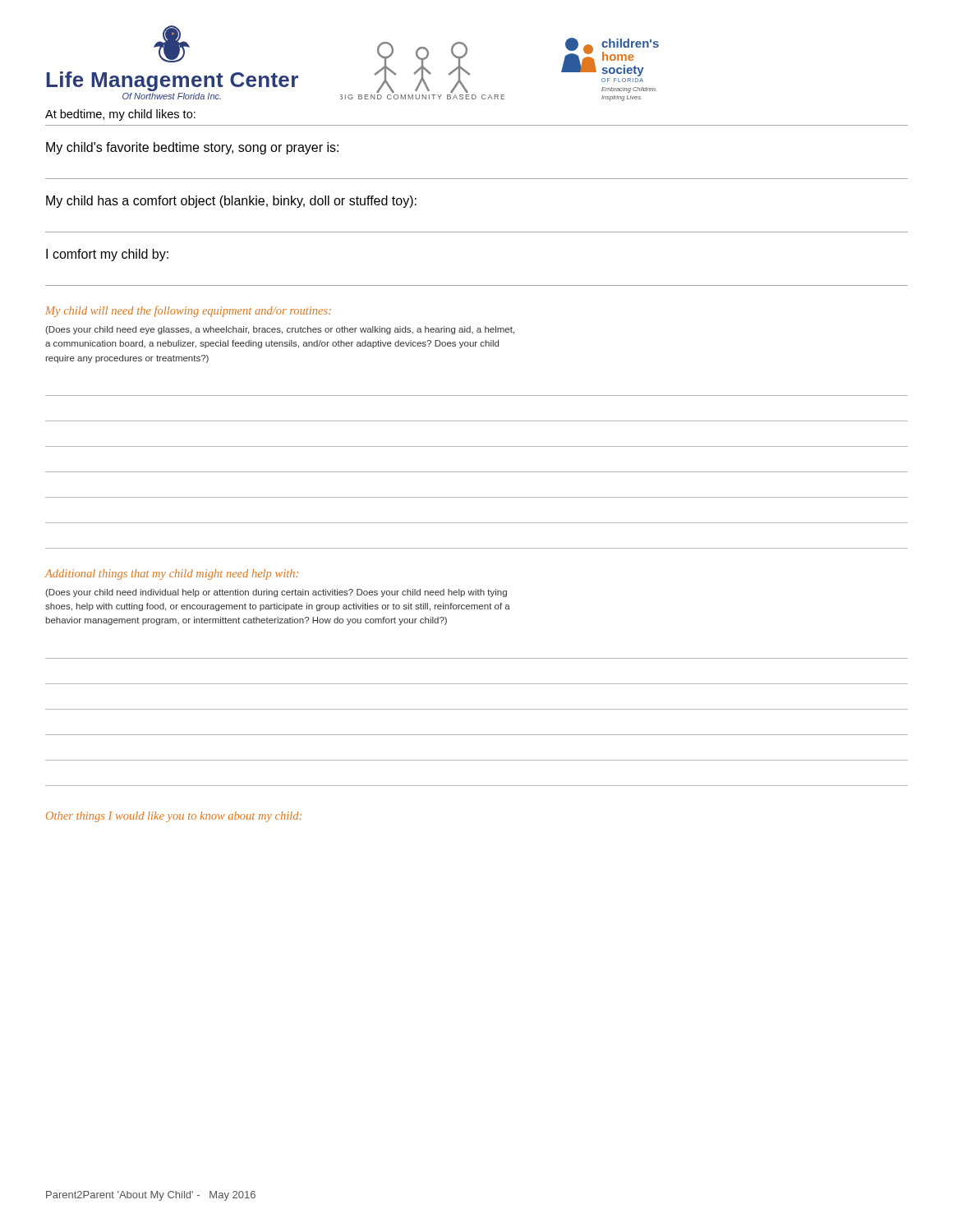This screenshot has height=1232, width=953.
Task: Click on the text block that reads "(Does your child need individual"
Action: [278, 606]
